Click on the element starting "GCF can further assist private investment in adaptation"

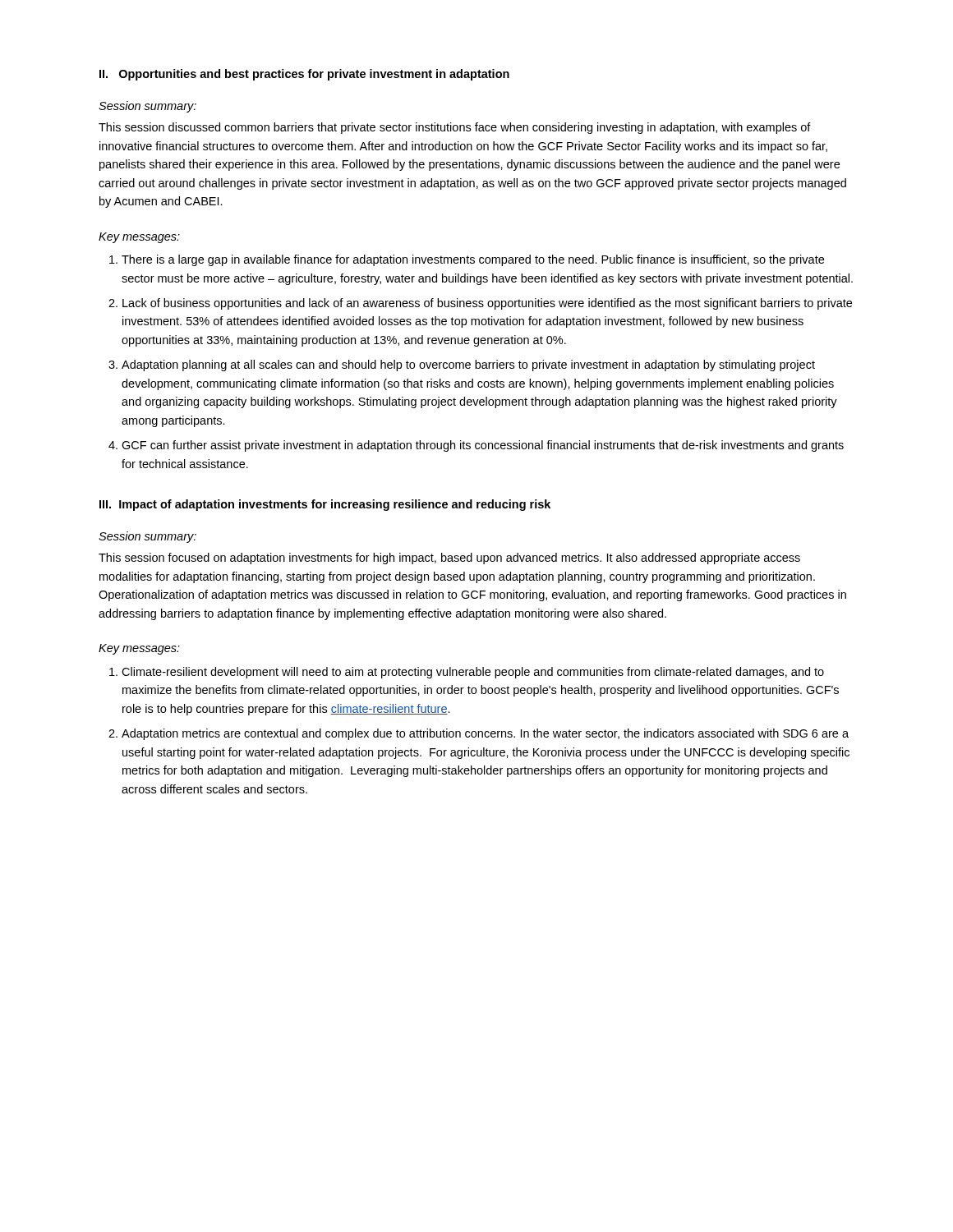483,455
